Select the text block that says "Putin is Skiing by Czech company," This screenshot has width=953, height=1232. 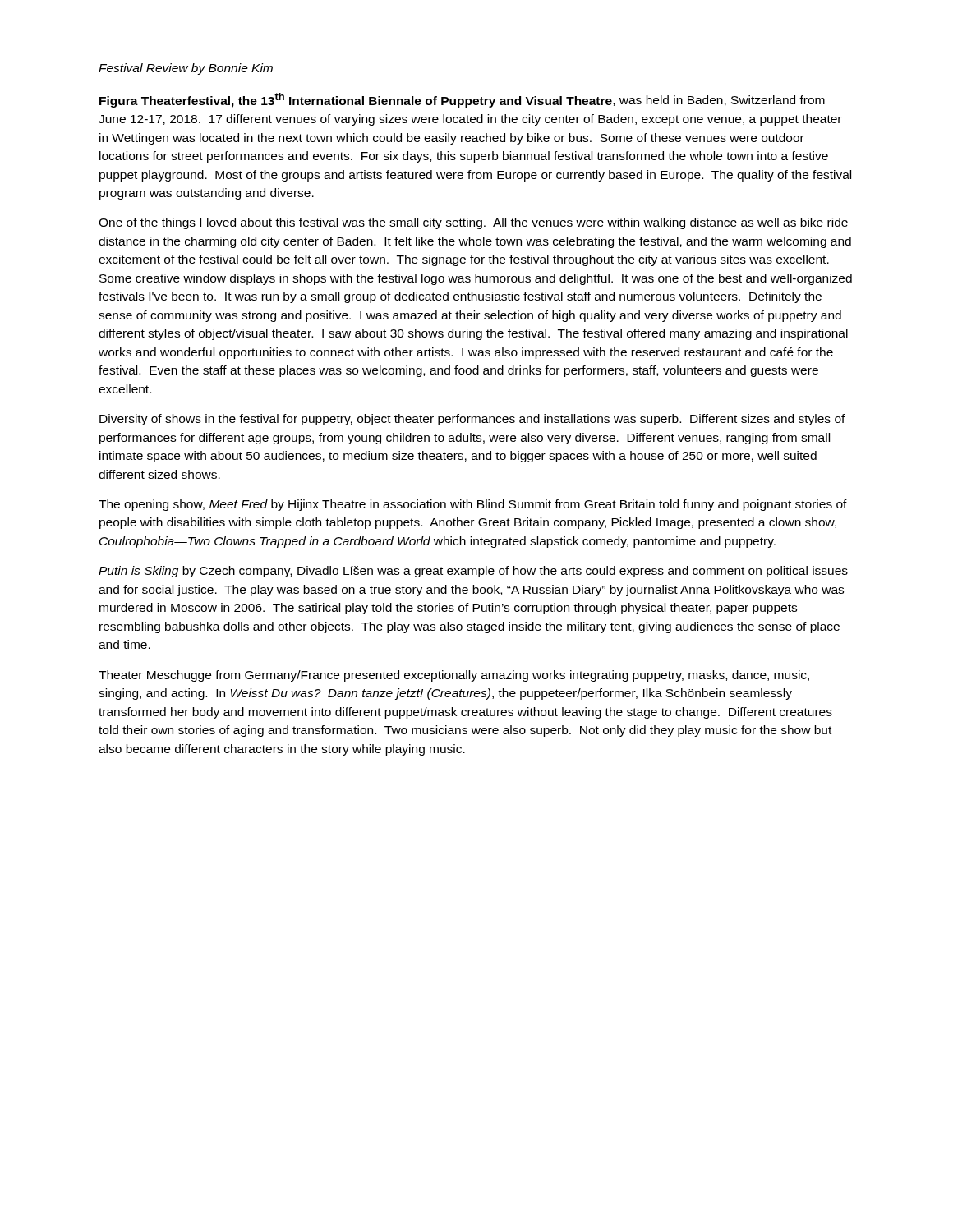pos(473,608)
